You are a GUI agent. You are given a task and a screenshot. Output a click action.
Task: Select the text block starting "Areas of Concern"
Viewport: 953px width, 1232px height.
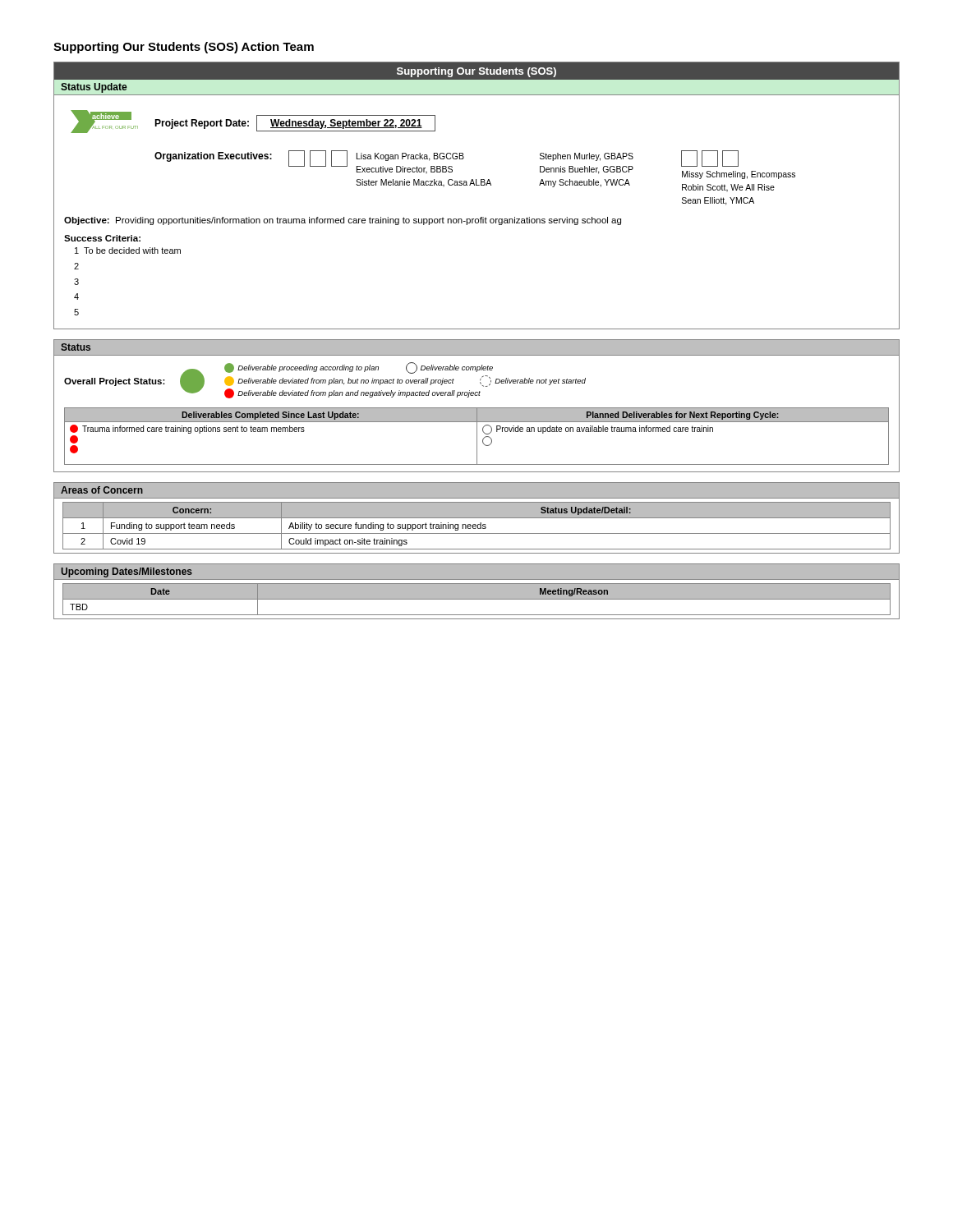(x=102, y=490)
